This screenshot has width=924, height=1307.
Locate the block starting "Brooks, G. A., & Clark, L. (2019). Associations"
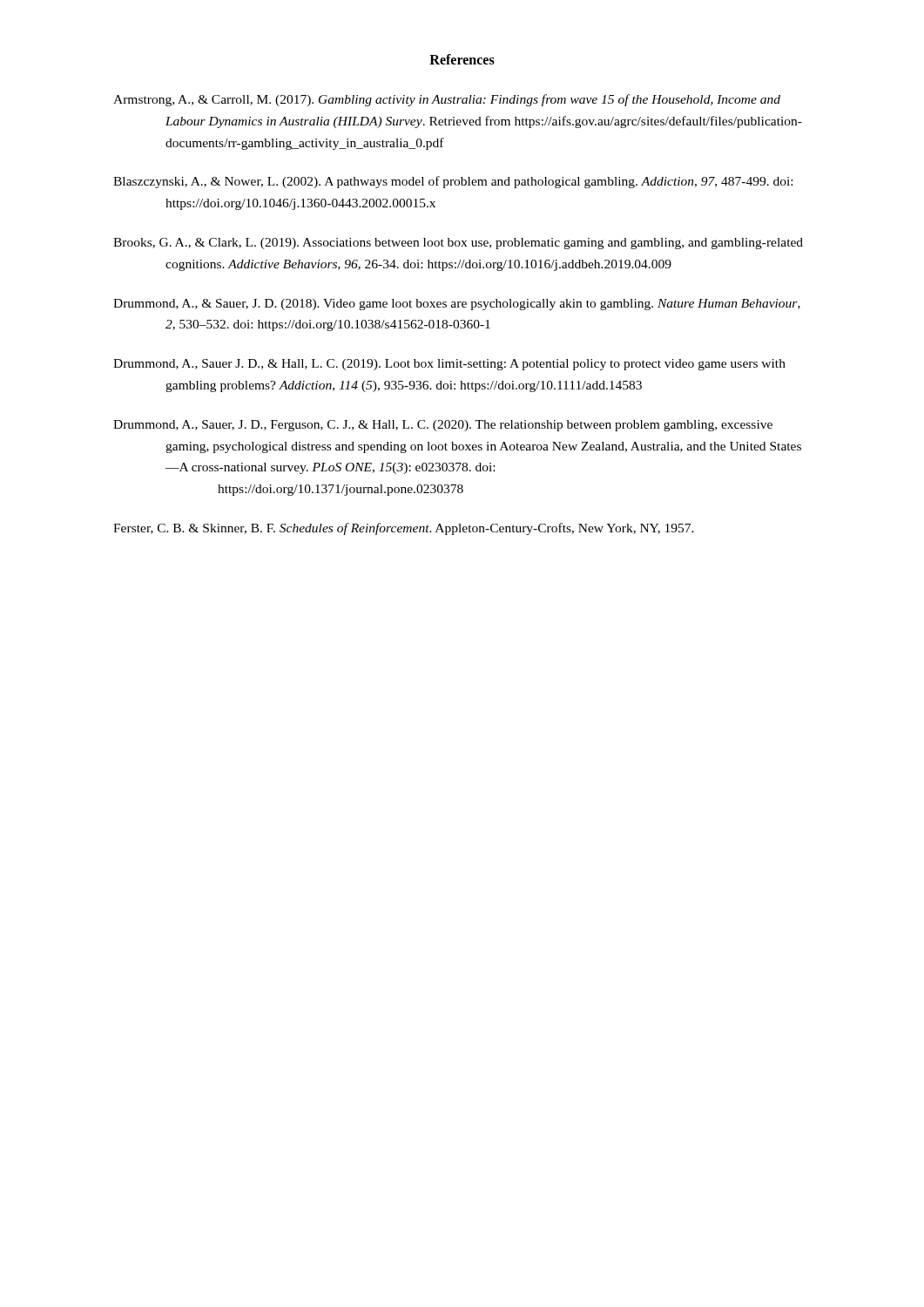click(x=458, y=253)
